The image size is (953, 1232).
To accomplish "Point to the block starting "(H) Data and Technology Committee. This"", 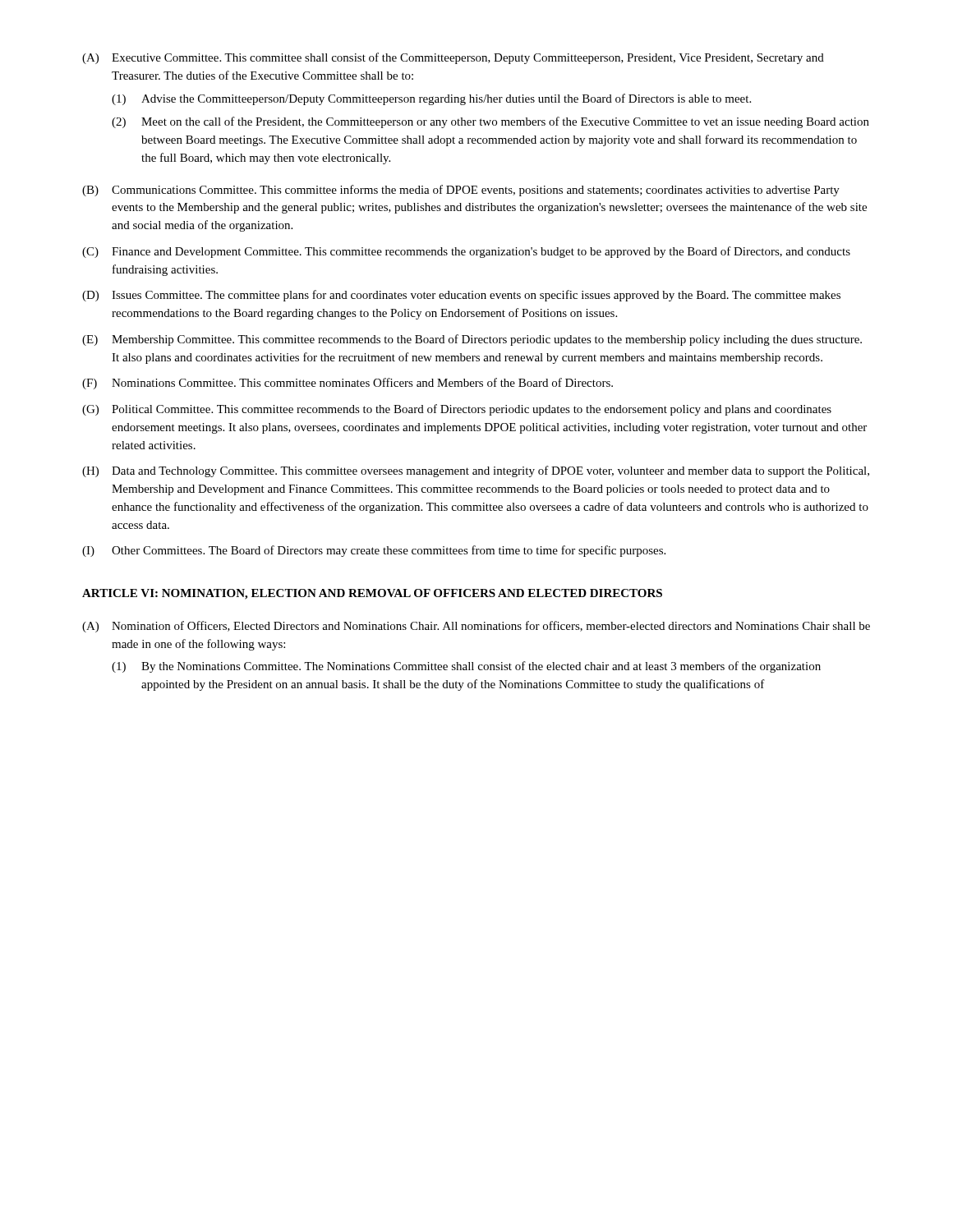I will (476, 498).
